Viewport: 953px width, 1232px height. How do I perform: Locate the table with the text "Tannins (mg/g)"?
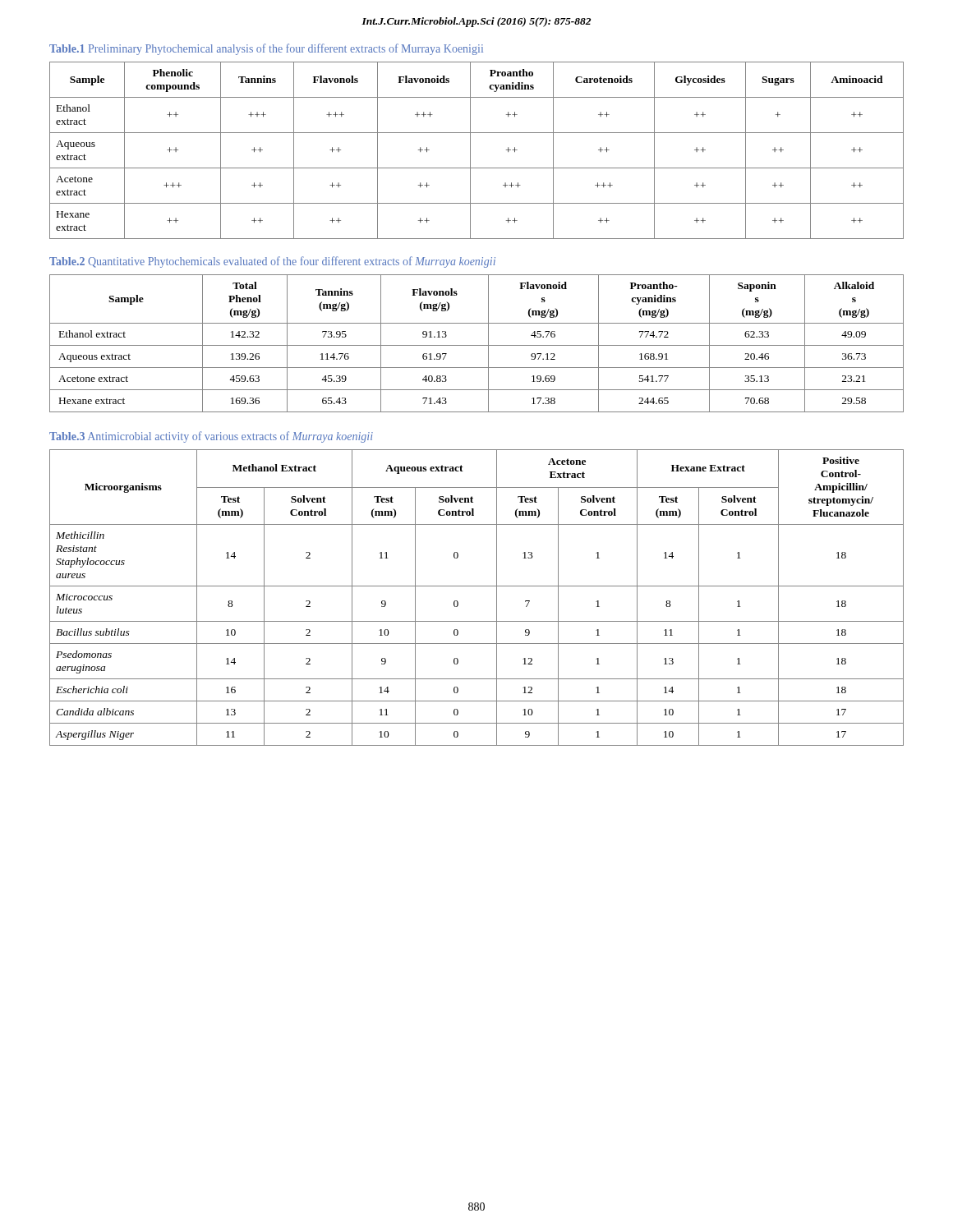[476, 343]
